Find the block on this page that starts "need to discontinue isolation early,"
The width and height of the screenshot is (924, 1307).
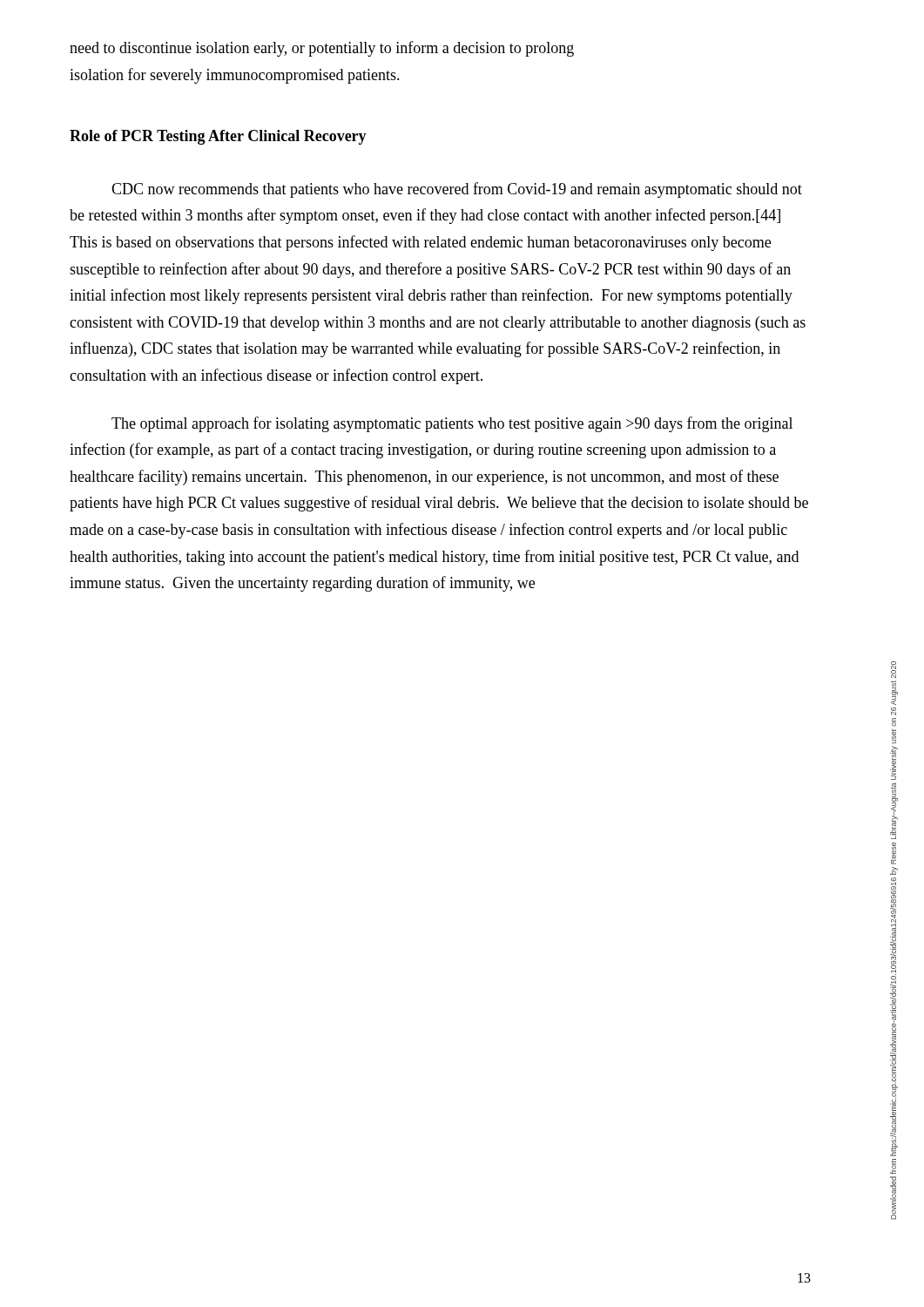pyautogui.click(x=322, y=61)
